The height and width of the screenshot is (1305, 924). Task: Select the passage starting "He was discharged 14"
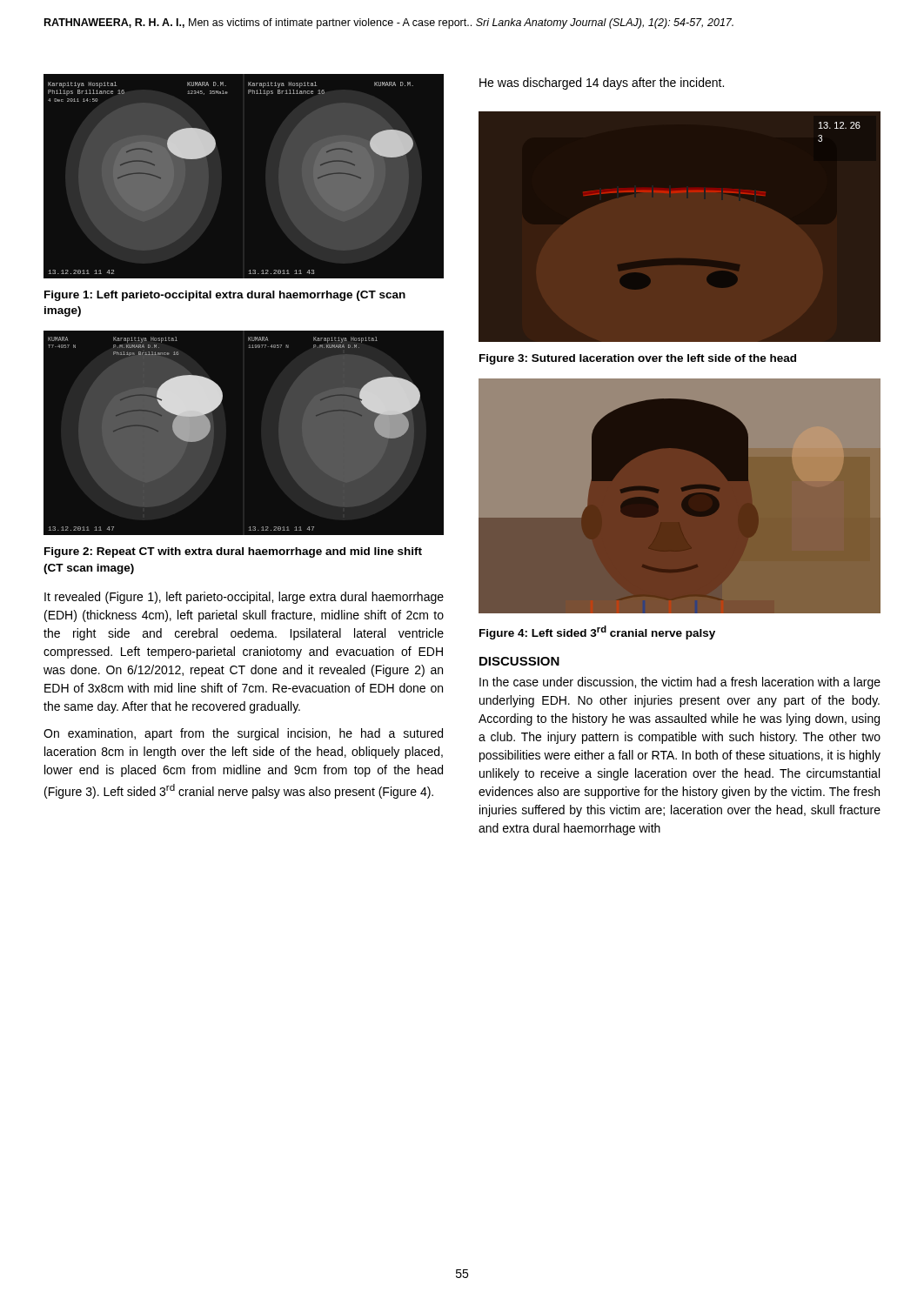[602, 83]
